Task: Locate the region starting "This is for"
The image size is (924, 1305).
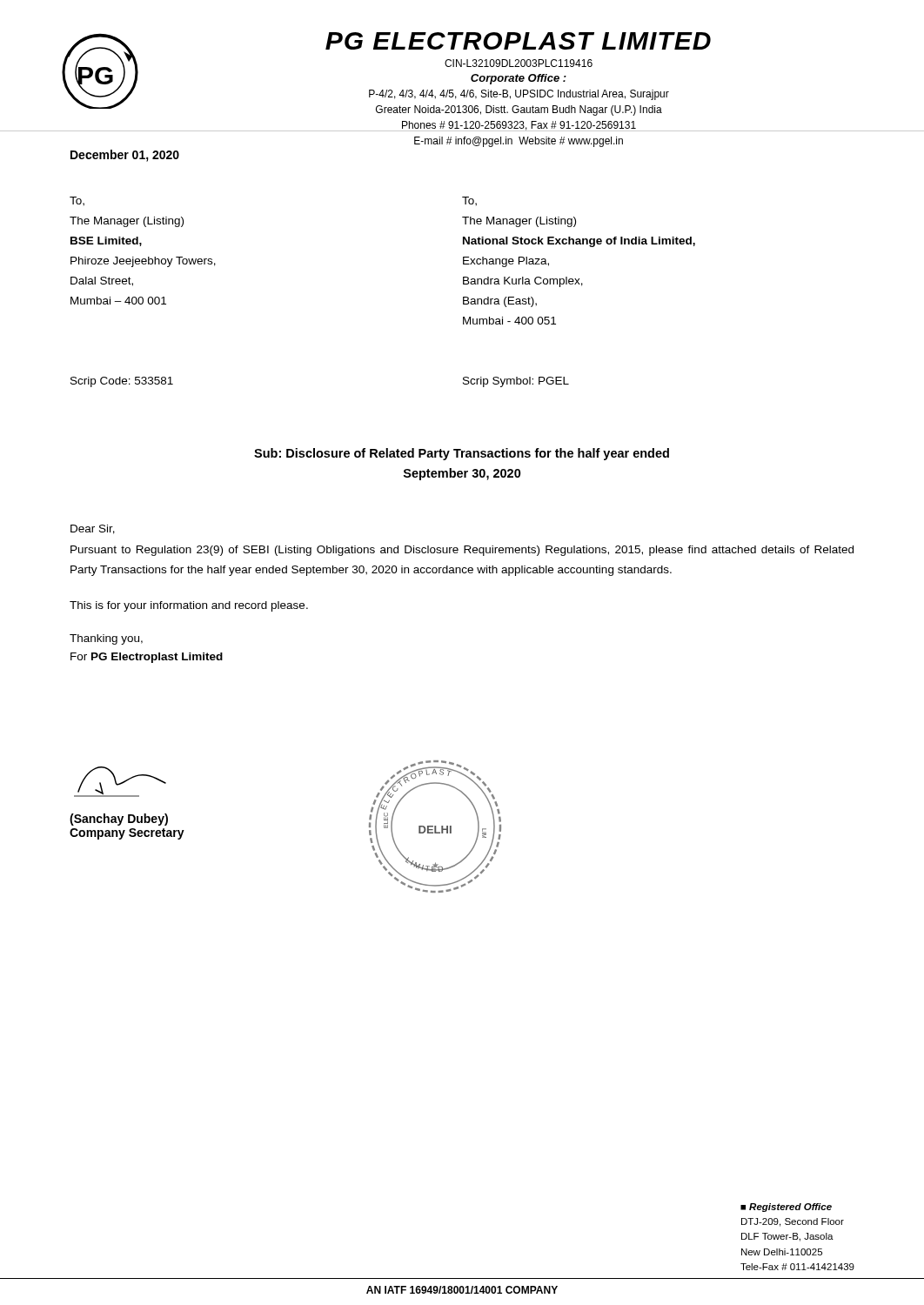Action: coord(189,605)
